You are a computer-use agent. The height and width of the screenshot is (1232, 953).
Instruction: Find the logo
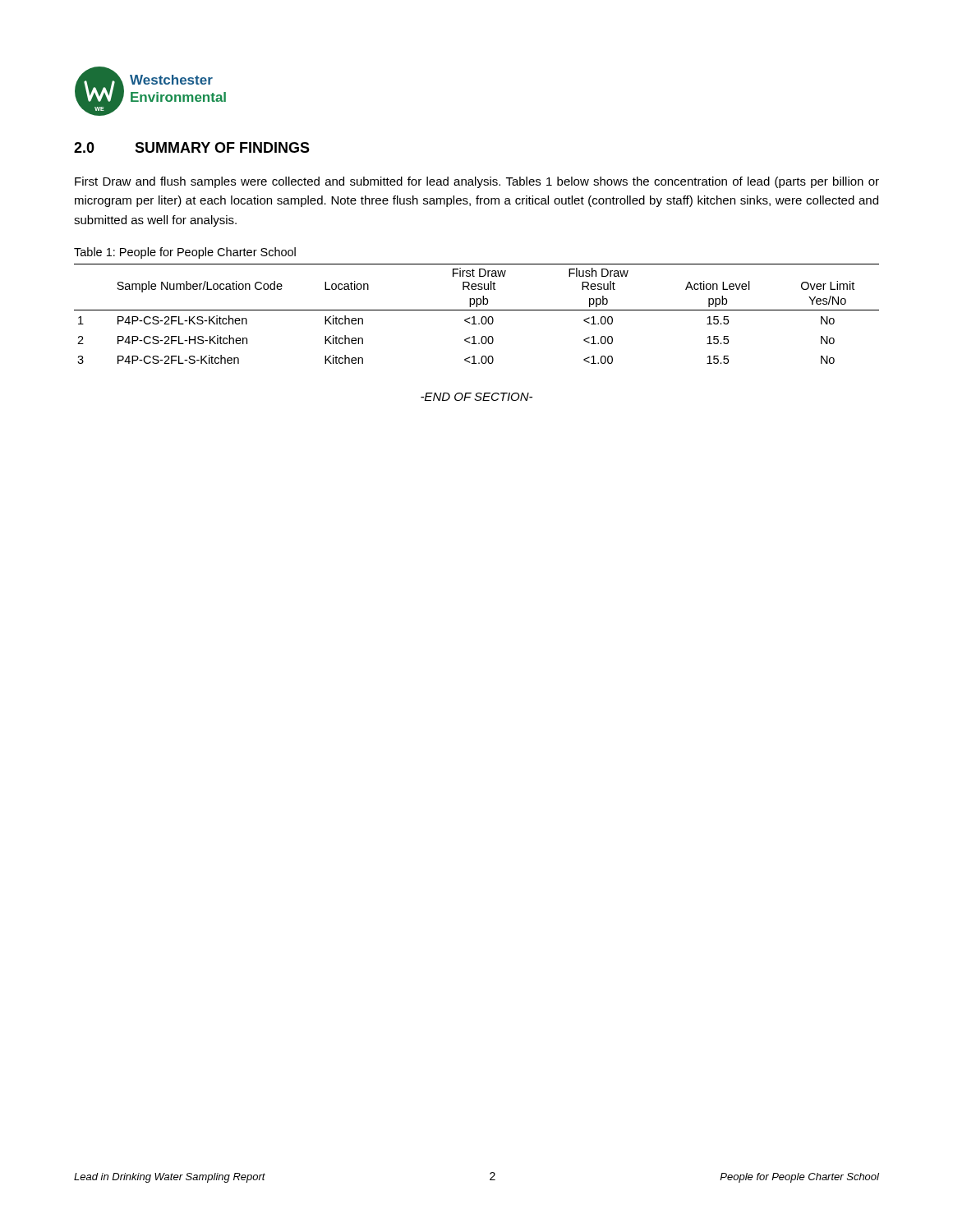476,91
